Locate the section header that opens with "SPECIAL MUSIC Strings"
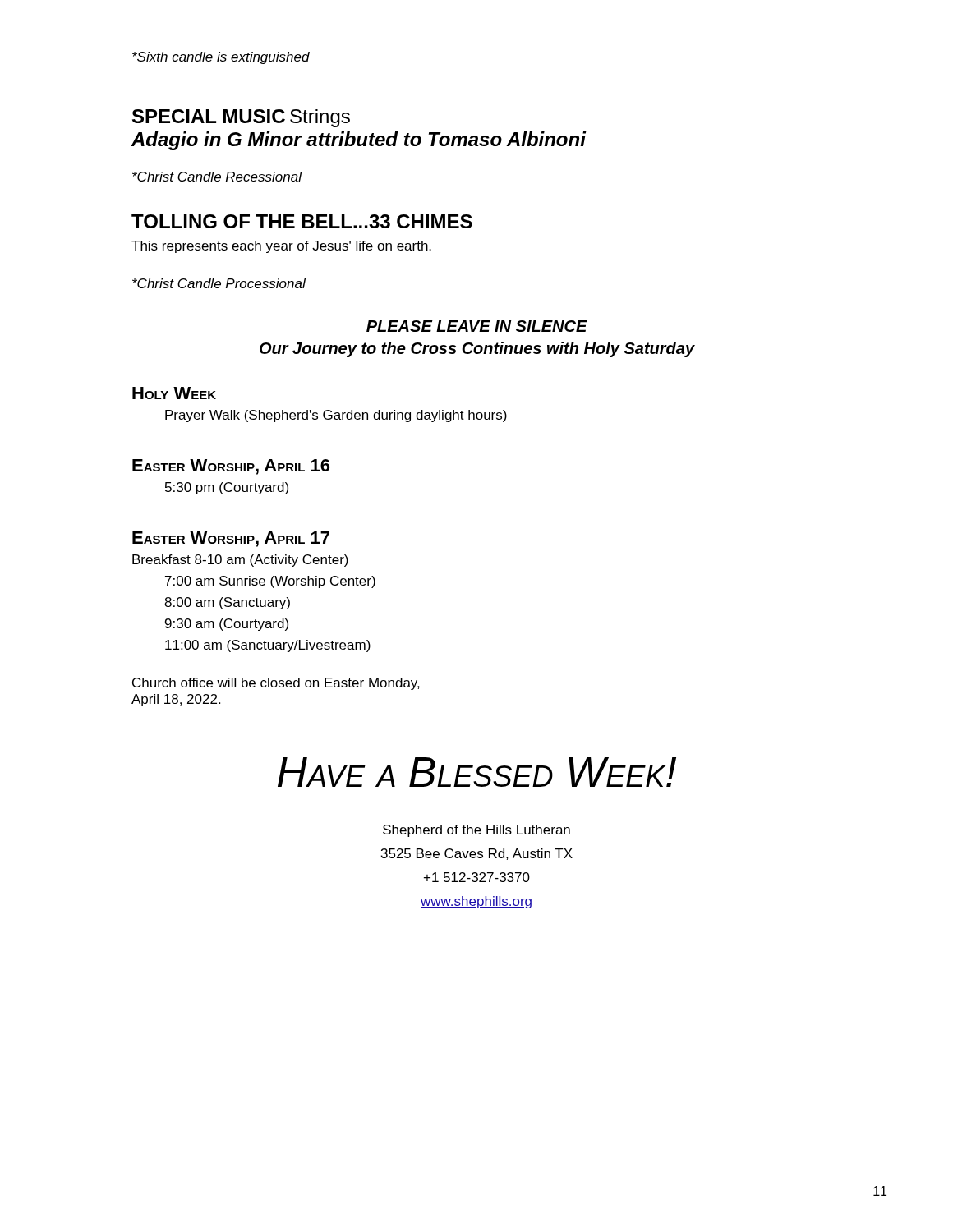 [359, 128]
